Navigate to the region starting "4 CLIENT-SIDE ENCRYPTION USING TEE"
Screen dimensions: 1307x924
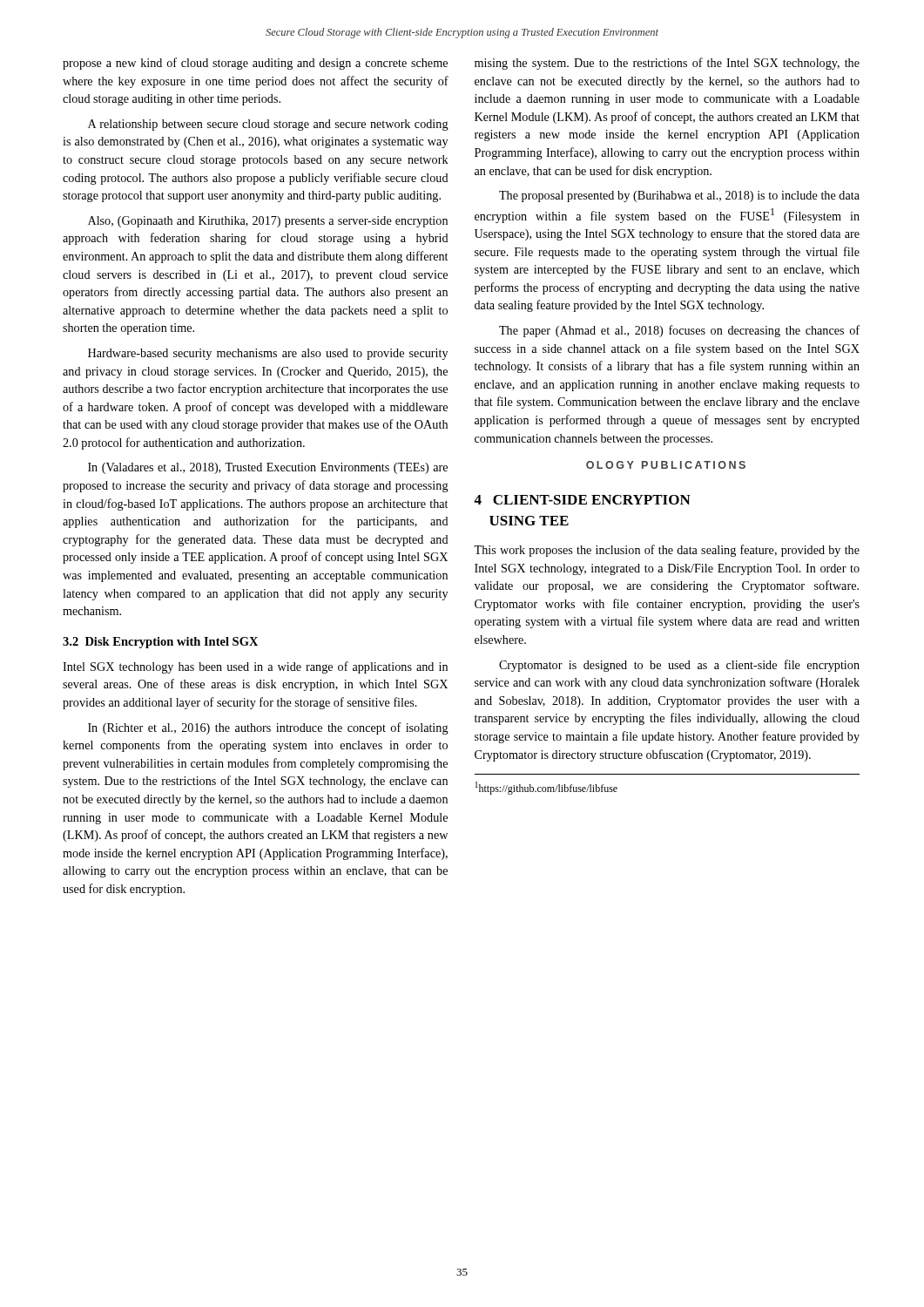(582, 510)
